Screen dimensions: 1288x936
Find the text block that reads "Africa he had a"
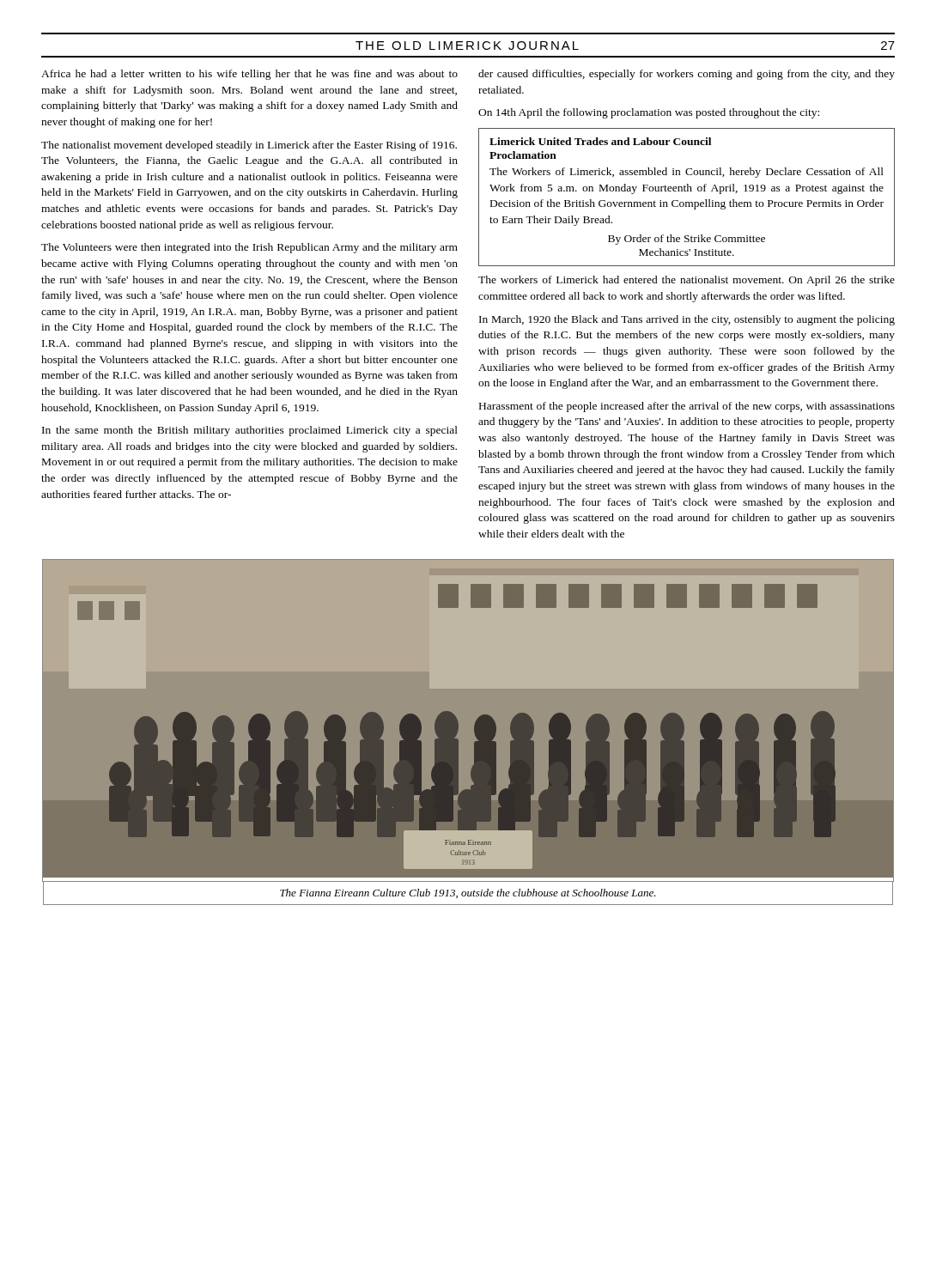coord(249,284)
